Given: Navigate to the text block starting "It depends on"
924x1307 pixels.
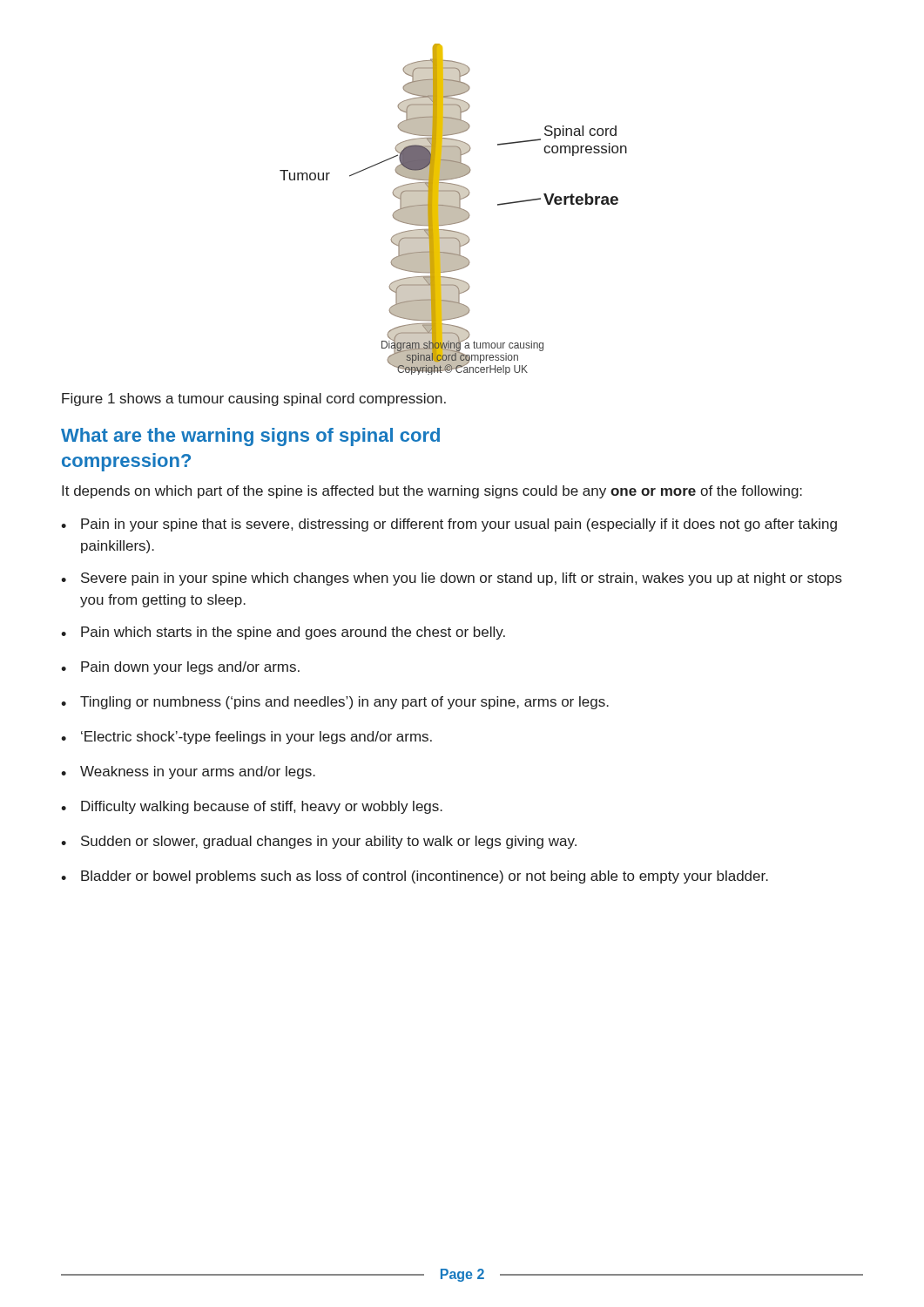Looking at the screenshot, I should pos(432,491).
